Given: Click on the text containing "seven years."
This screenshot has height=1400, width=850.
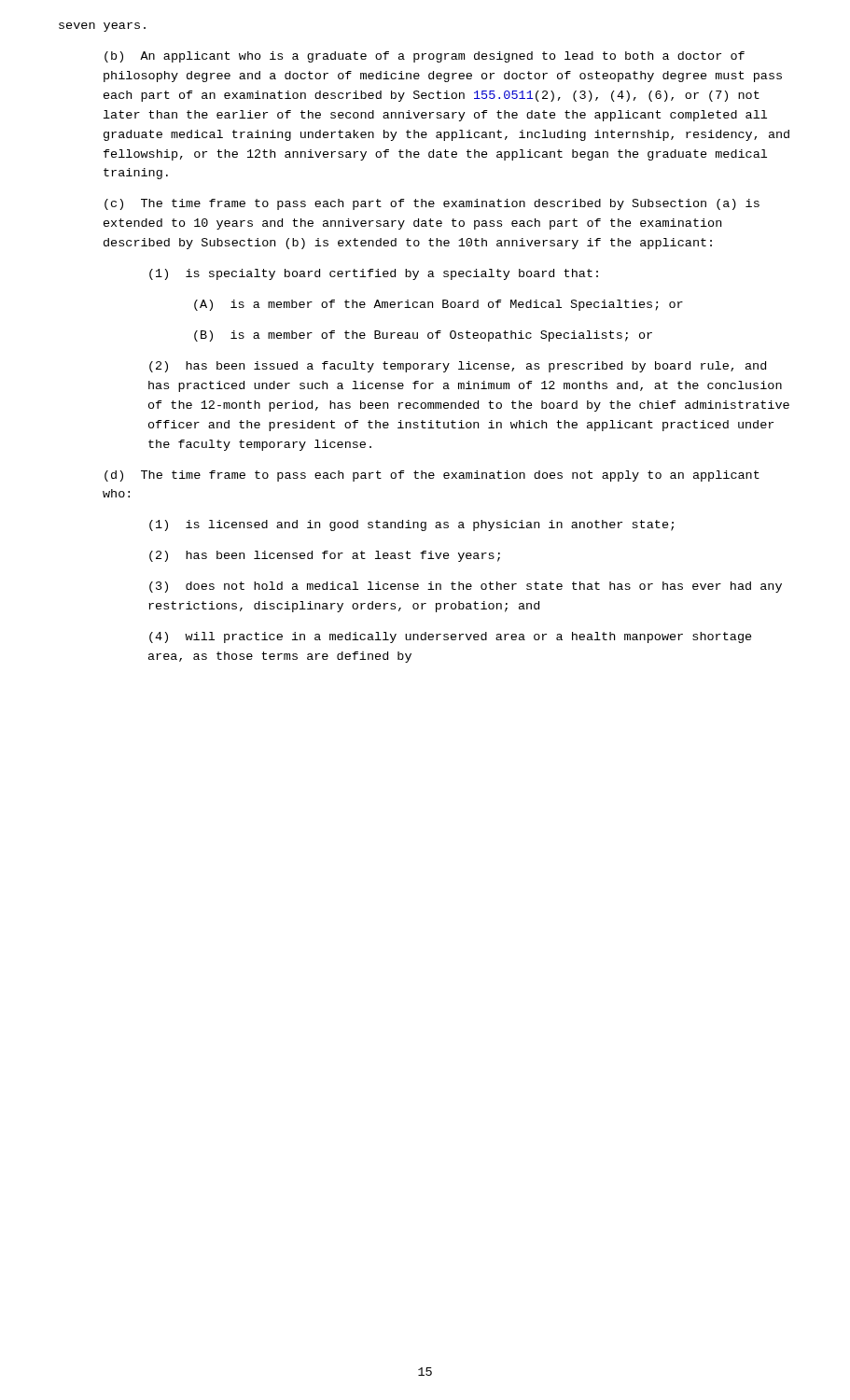Looking at the screenshot, I should coord(102,27).
